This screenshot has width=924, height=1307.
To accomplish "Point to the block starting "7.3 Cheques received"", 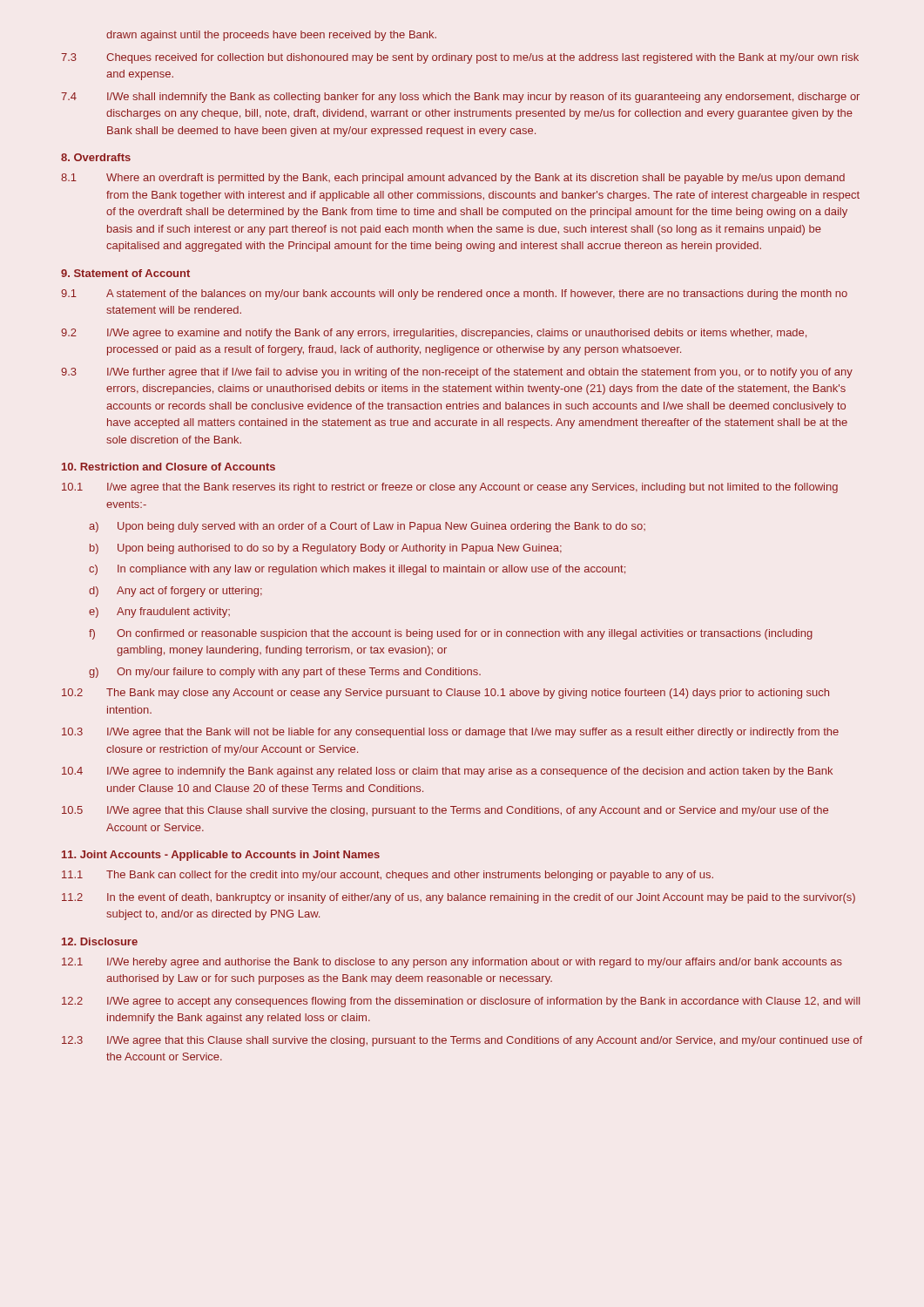I will 462,65.
